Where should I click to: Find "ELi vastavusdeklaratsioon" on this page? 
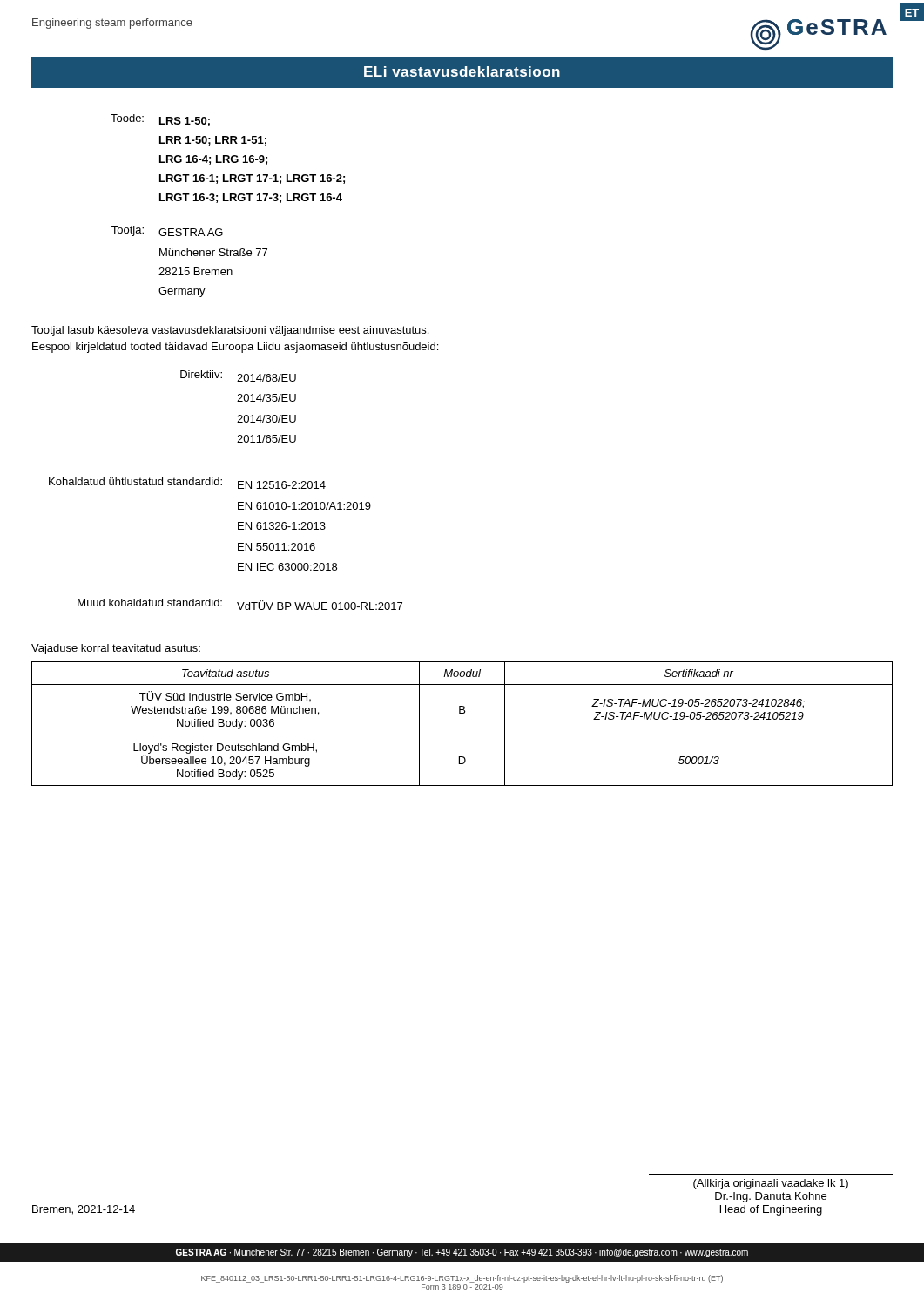click(x=462, y=72)
